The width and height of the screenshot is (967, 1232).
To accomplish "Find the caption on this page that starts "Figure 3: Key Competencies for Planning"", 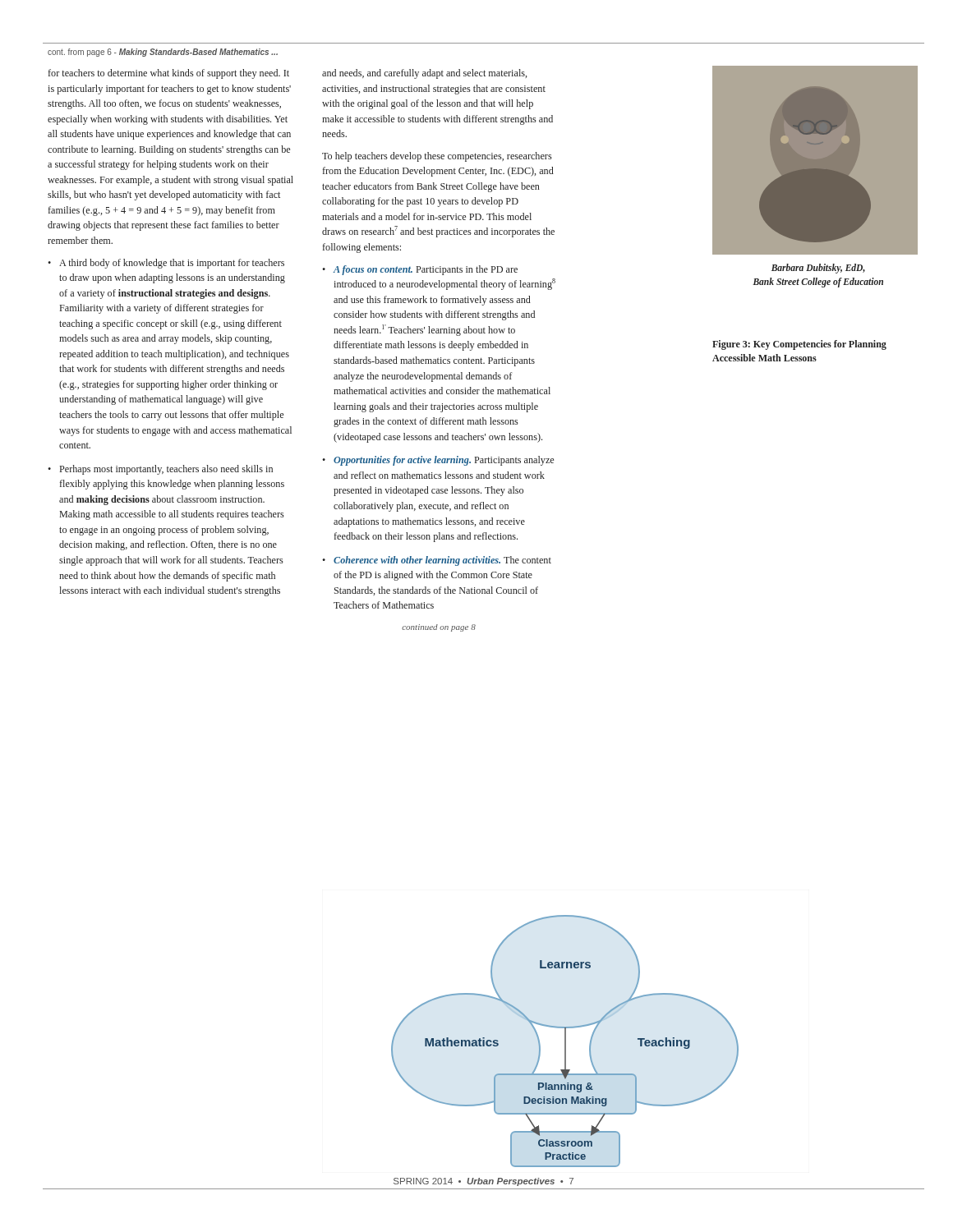I will pyautogui.click(x=799, y=351).
